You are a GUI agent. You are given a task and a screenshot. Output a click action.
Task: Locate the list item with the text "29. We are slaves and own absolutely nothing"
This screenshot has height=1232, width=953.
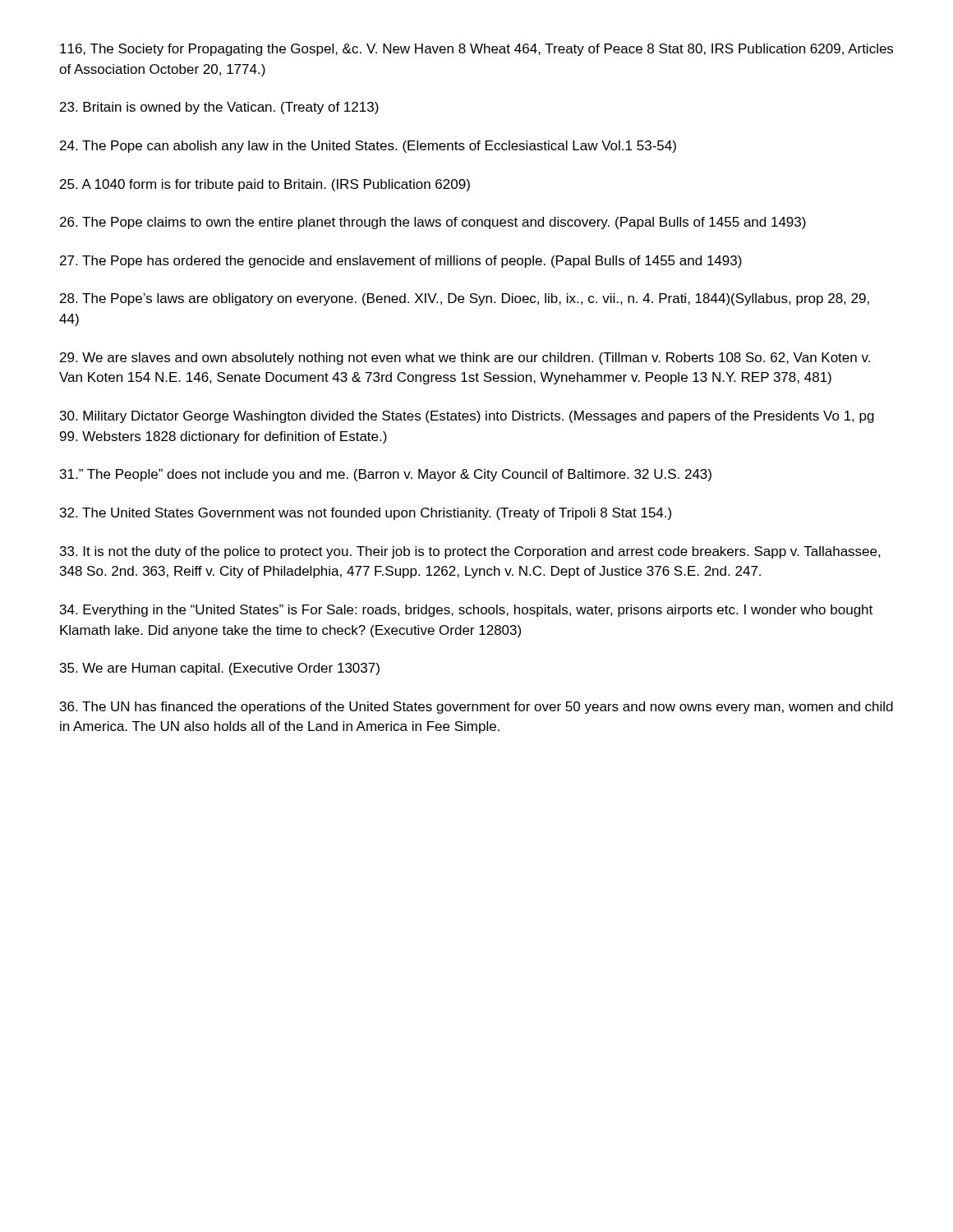(465, 368)
